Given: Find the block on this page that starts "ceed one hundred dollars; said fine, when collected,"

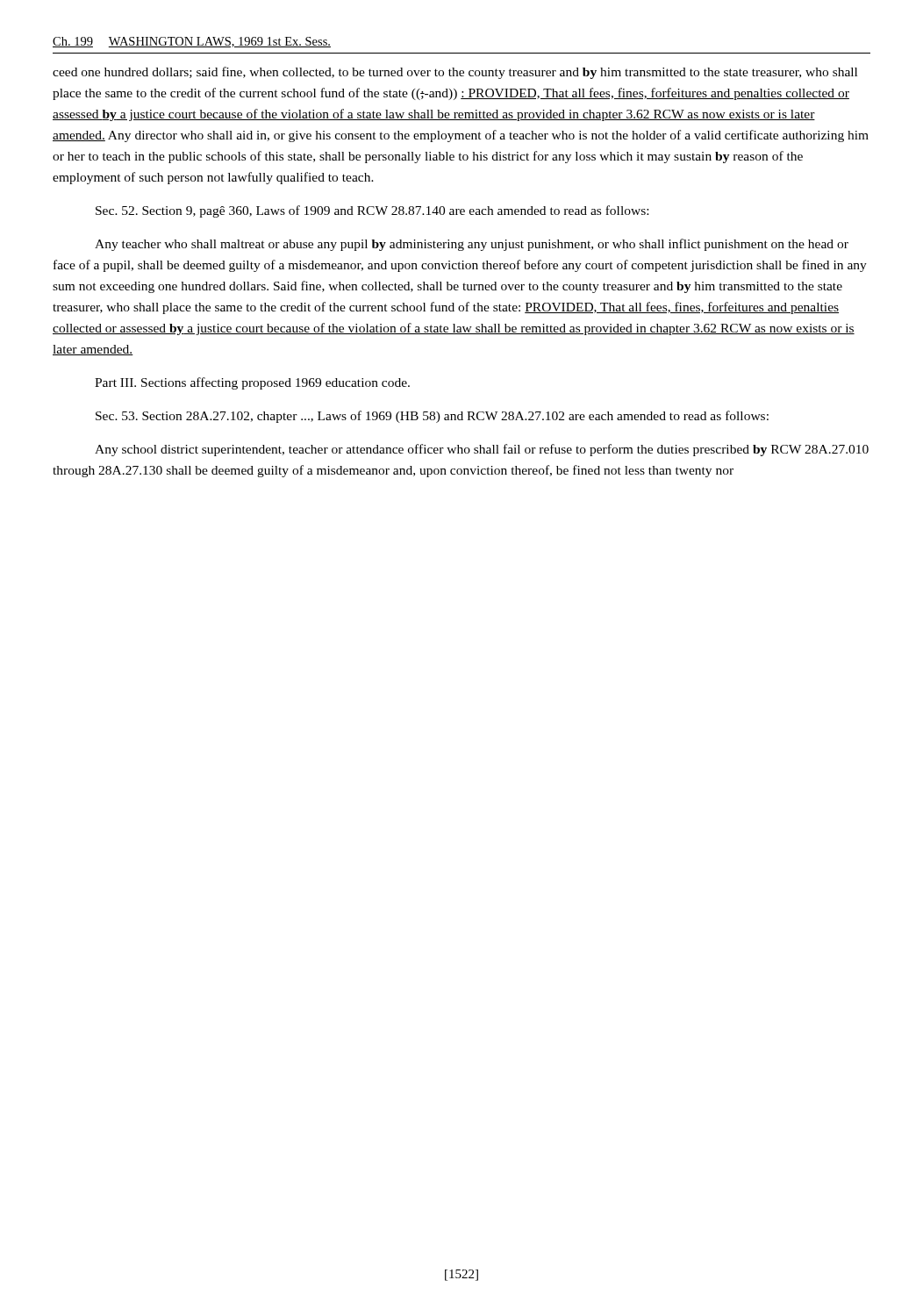Looking at the screenshot, I should point(461,124).
